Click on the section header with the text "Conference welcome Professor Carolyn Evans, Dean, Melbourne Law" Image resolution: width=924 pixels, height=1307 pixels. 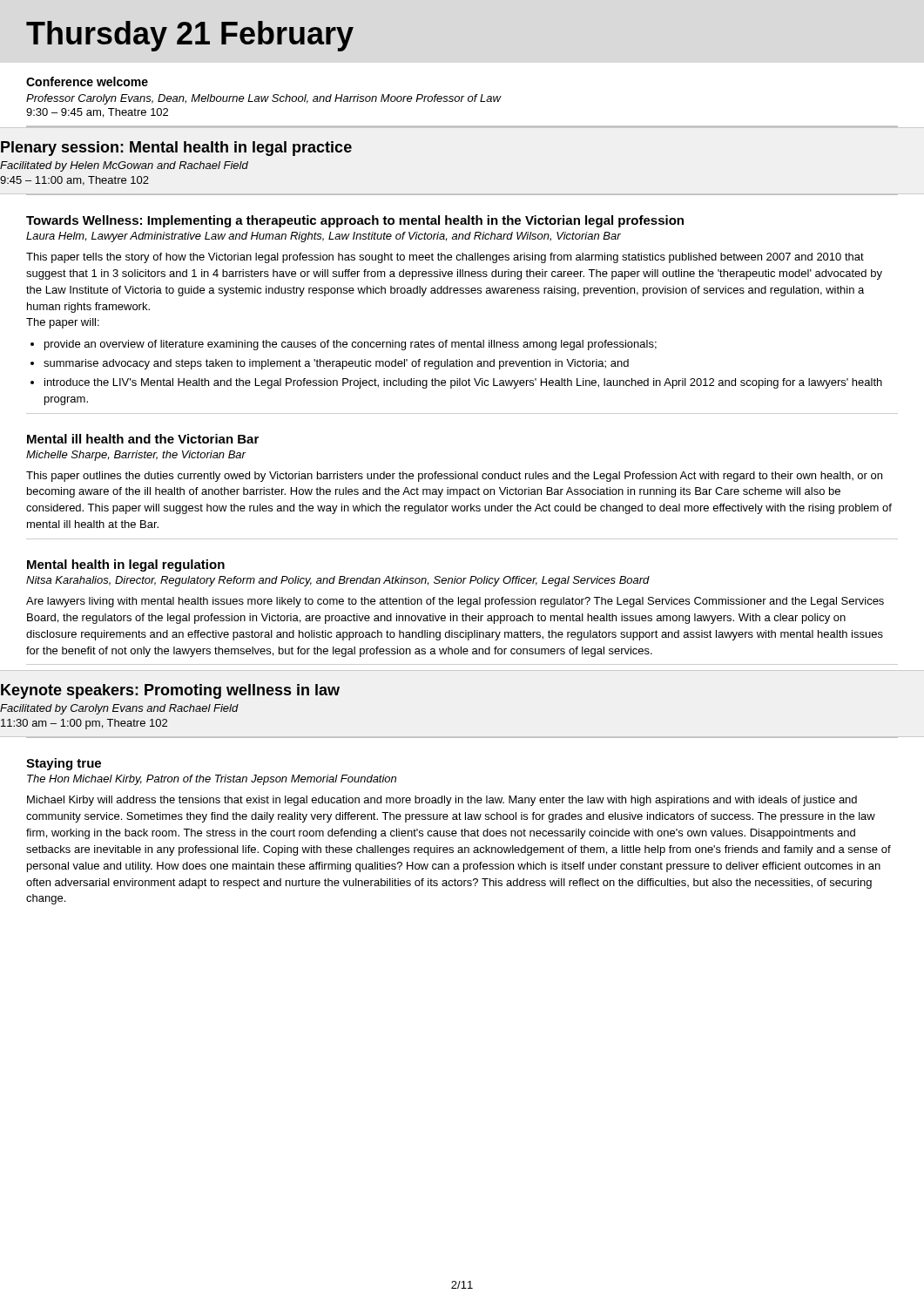click(x=462, y=97)
